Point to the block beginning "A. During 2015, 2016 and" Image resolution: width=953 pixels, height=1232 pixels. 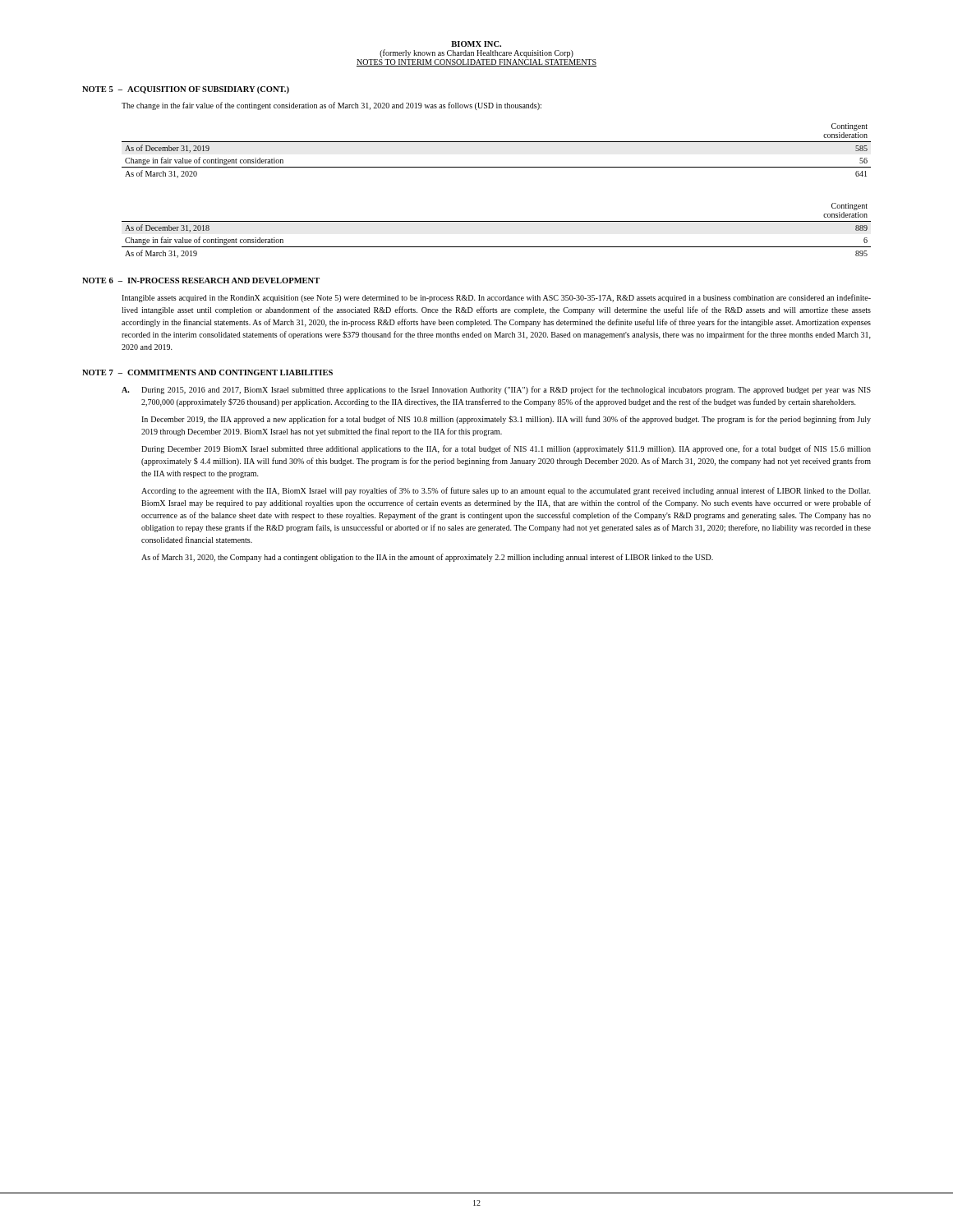[x=496, y=396]
